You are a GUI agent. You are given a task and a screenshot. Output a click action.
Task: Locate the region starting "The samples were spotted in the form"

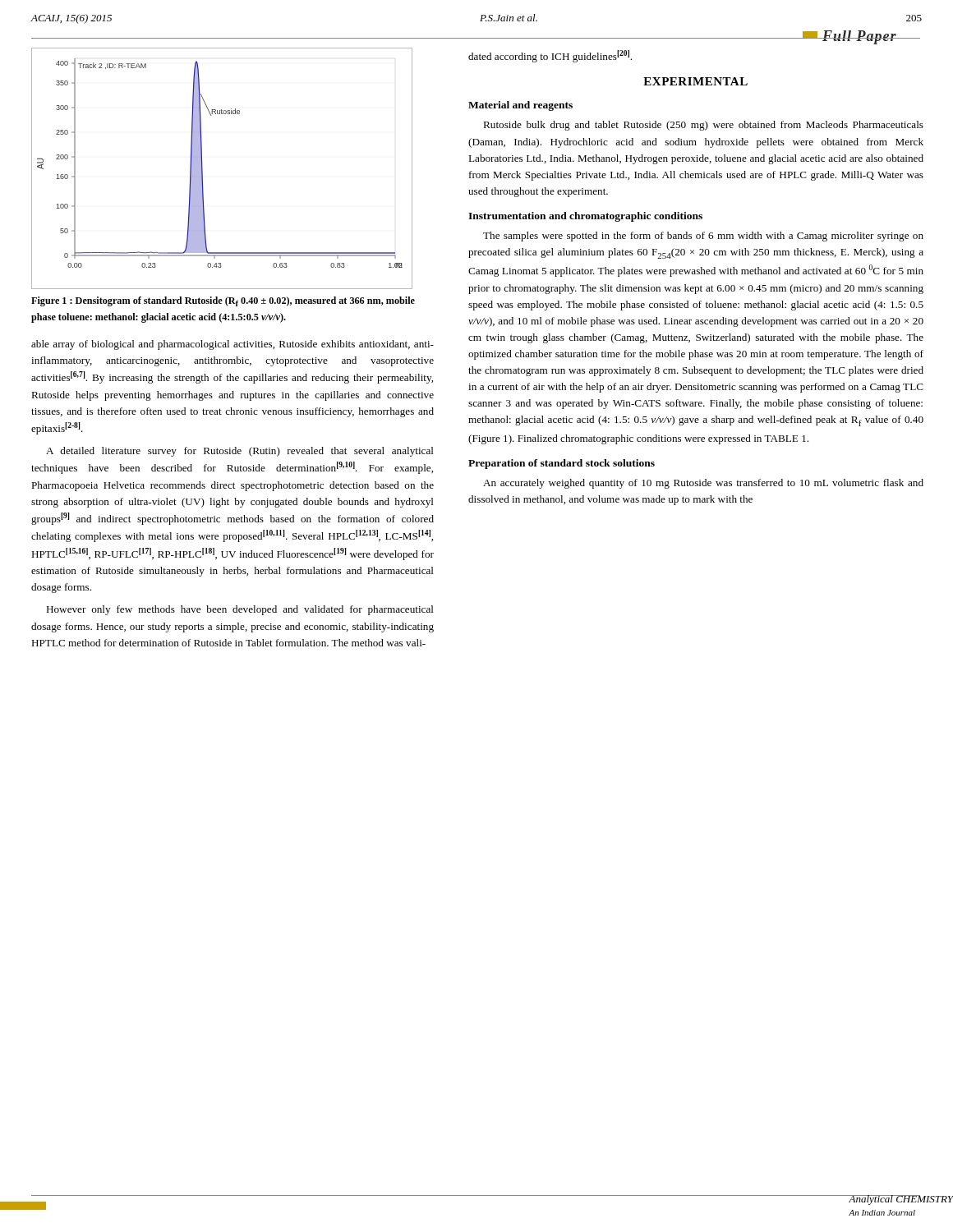point(696,337)
